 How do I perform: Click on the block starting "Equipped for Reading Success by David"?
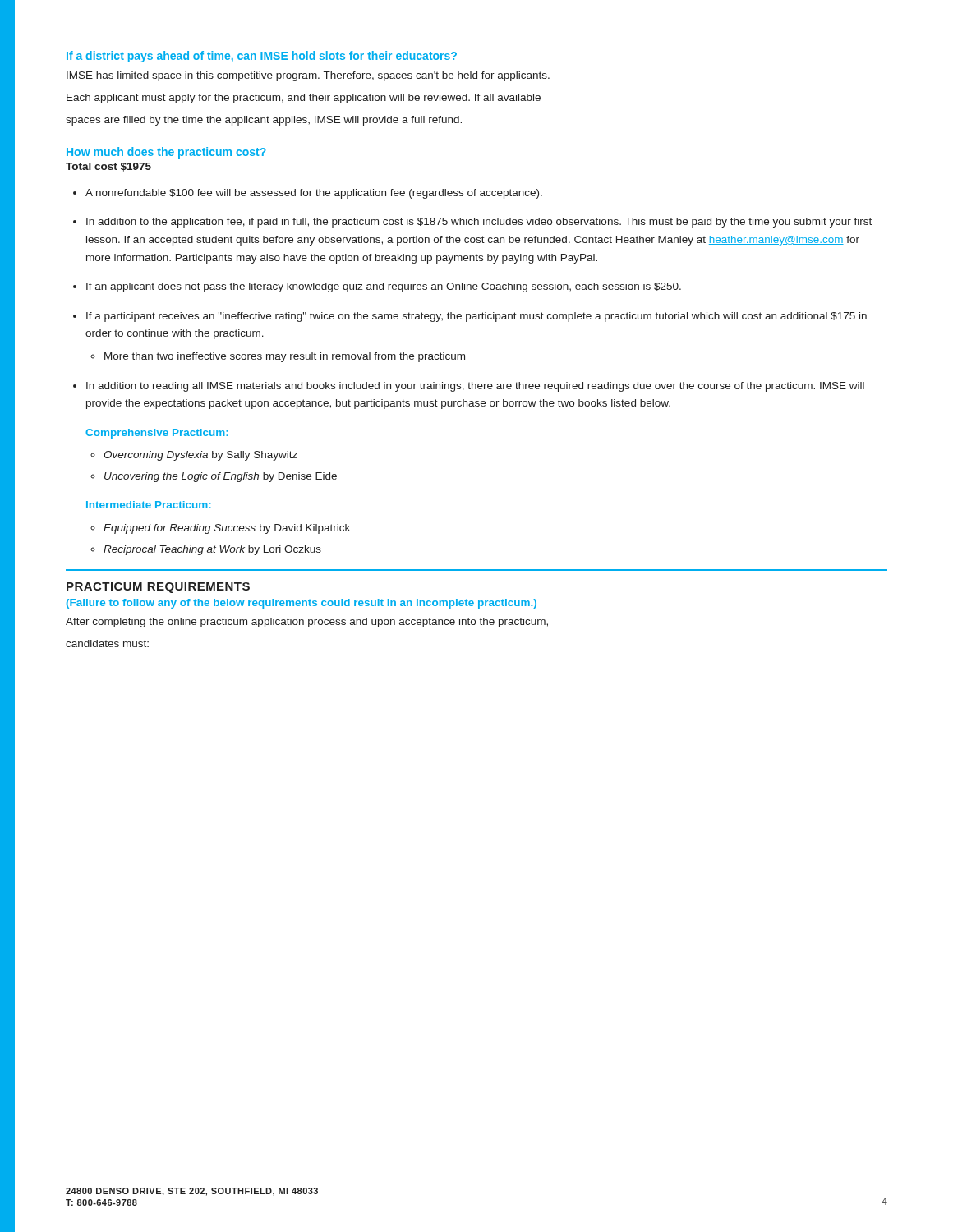coord(227,528)
